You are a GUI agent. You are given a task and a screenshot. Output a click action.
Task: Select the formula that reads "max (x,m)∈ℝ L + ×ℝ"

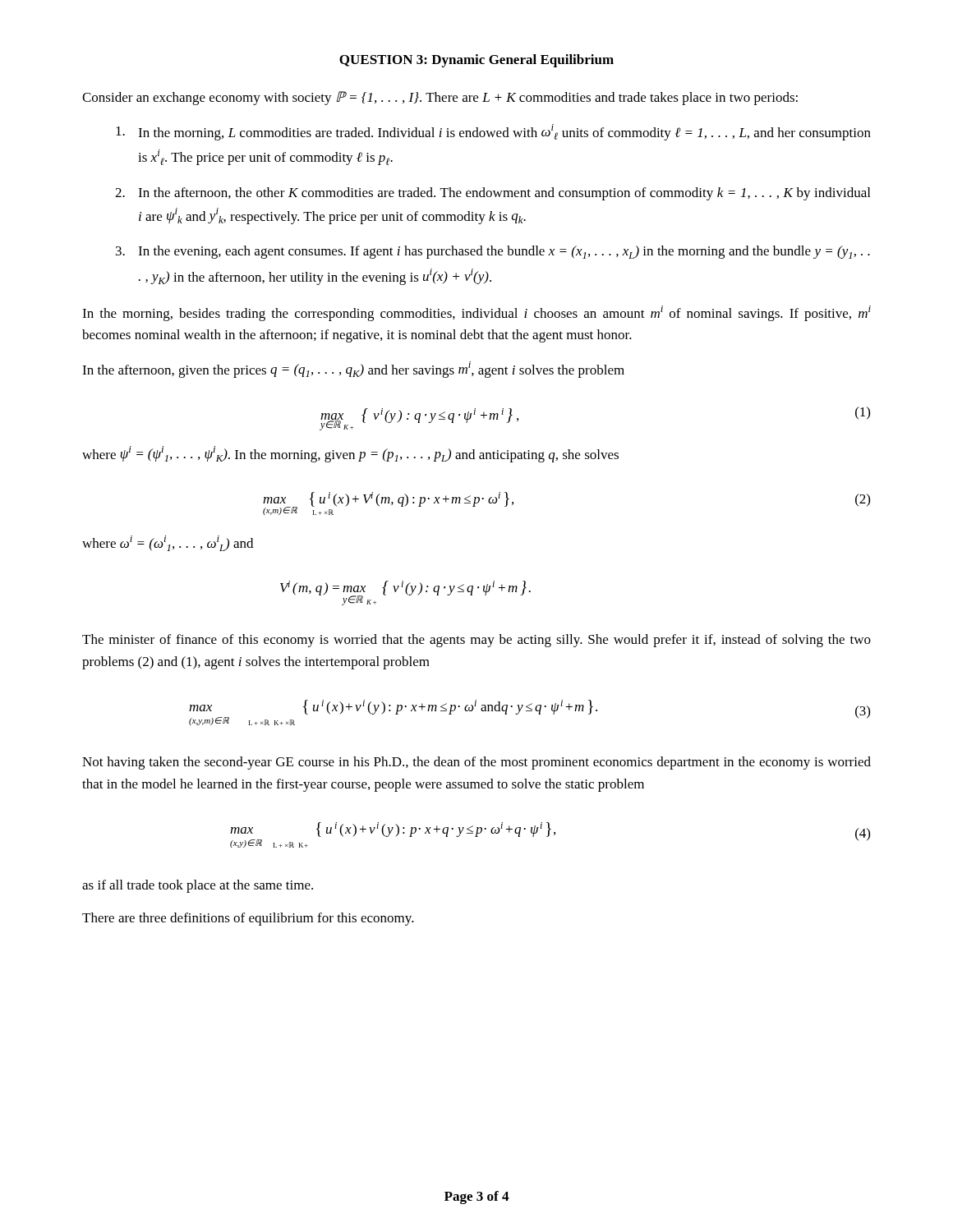(378, 503)
